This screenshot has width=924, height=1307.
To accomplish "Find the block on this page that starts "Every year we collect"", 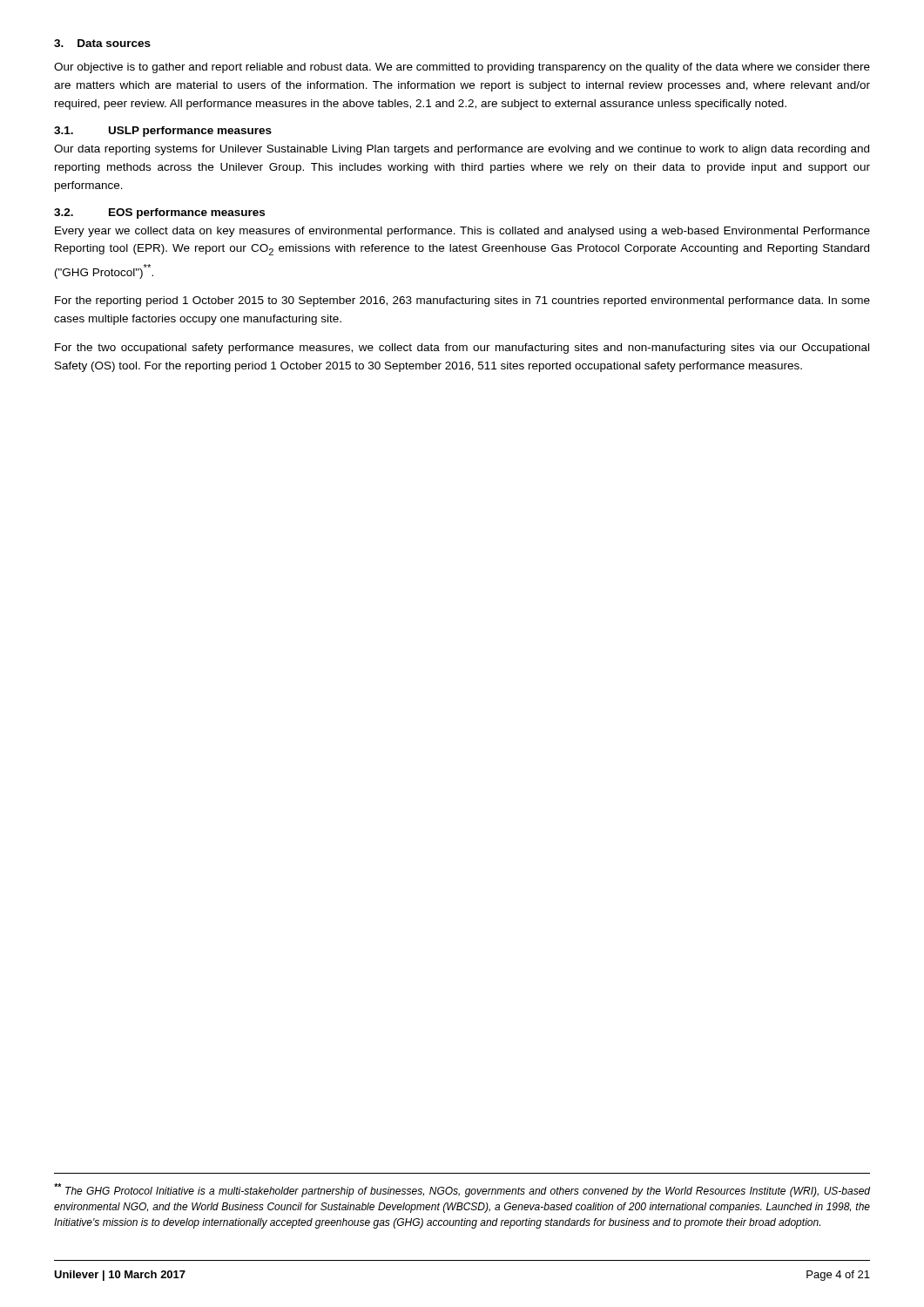I will tap(462, 251).
